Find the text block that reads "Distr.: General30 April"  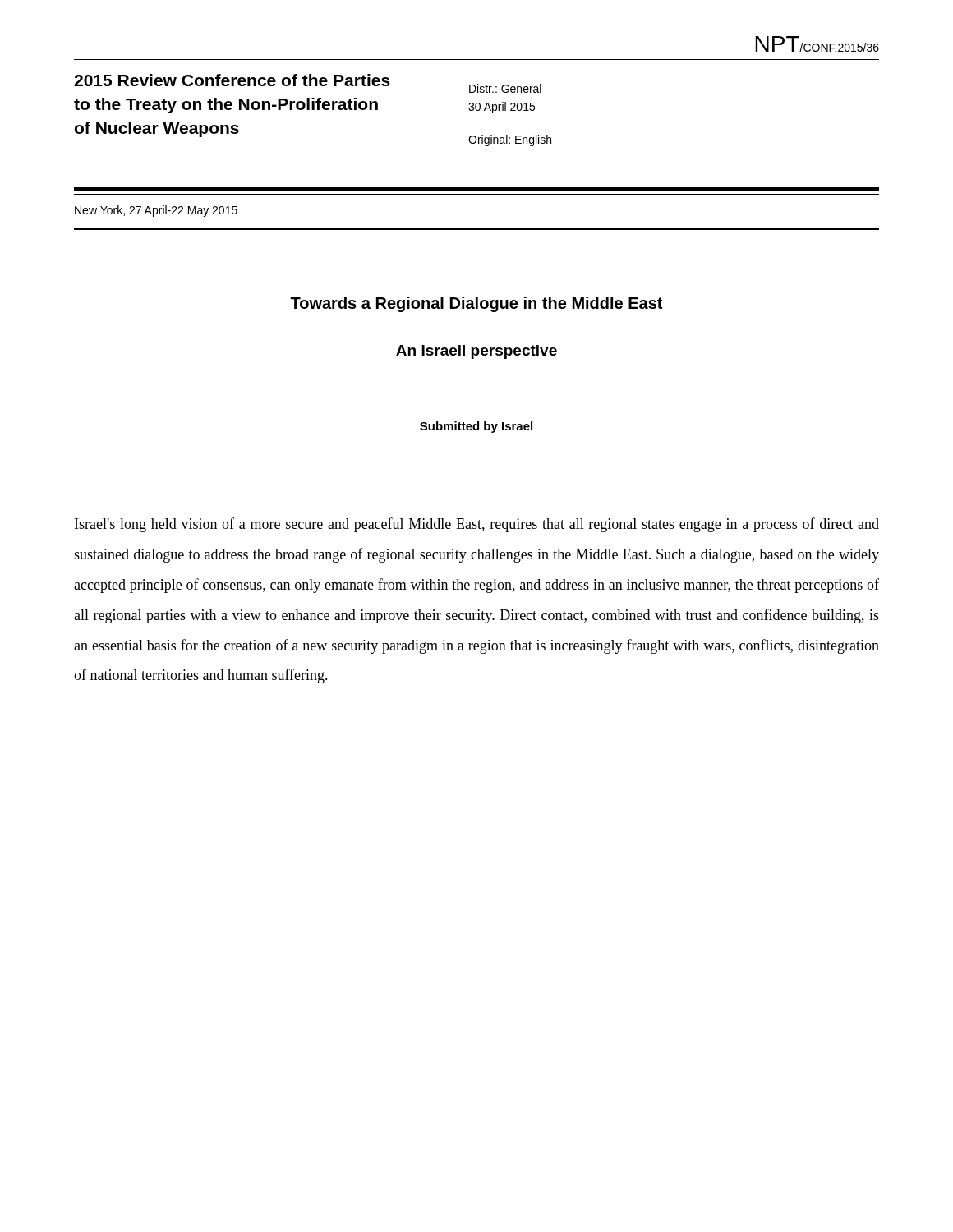[x=505, y=98]
